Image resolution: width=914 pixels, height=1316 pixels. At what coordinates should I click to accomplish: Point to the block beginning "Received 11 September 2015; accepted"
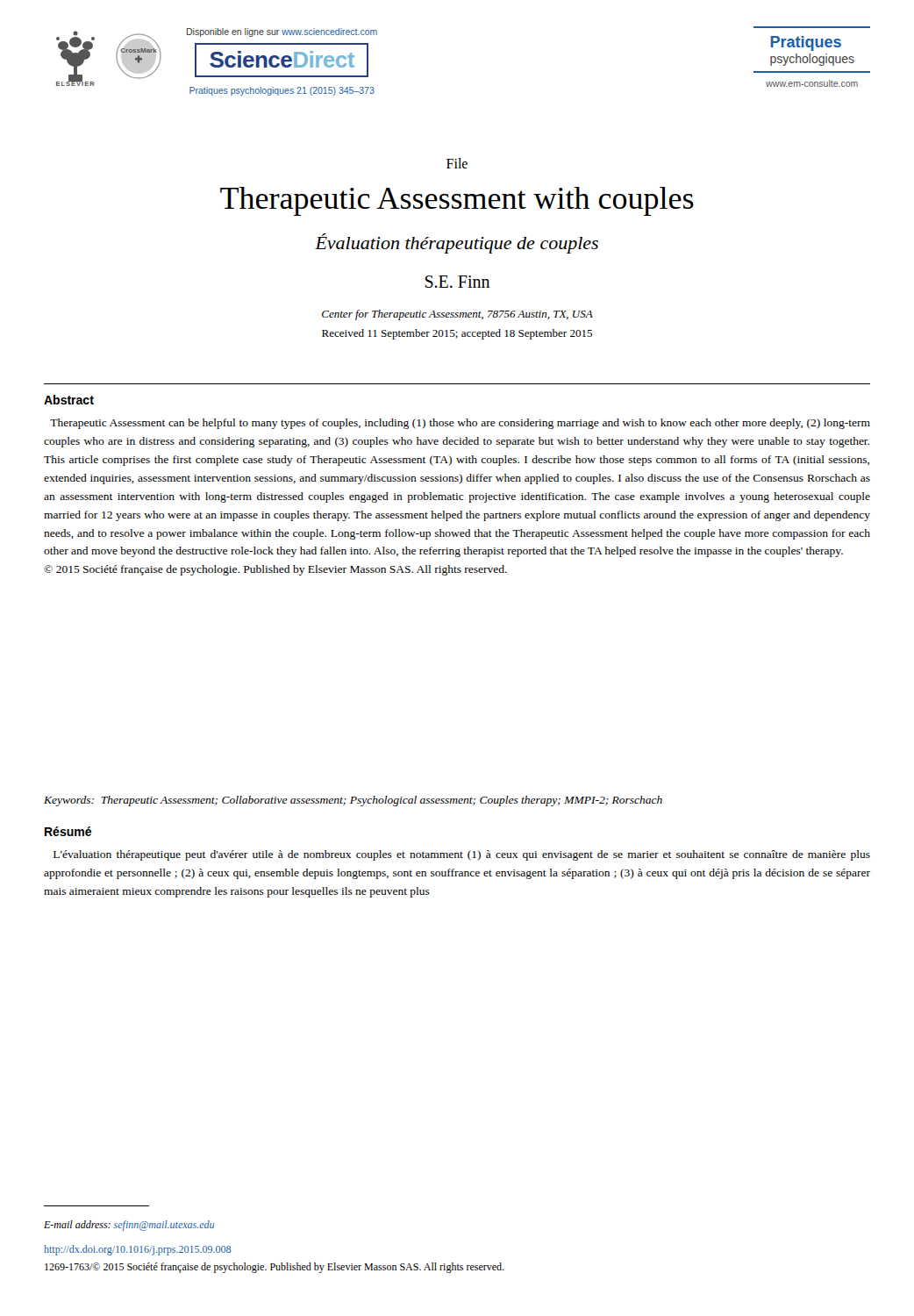click(457, 333)
